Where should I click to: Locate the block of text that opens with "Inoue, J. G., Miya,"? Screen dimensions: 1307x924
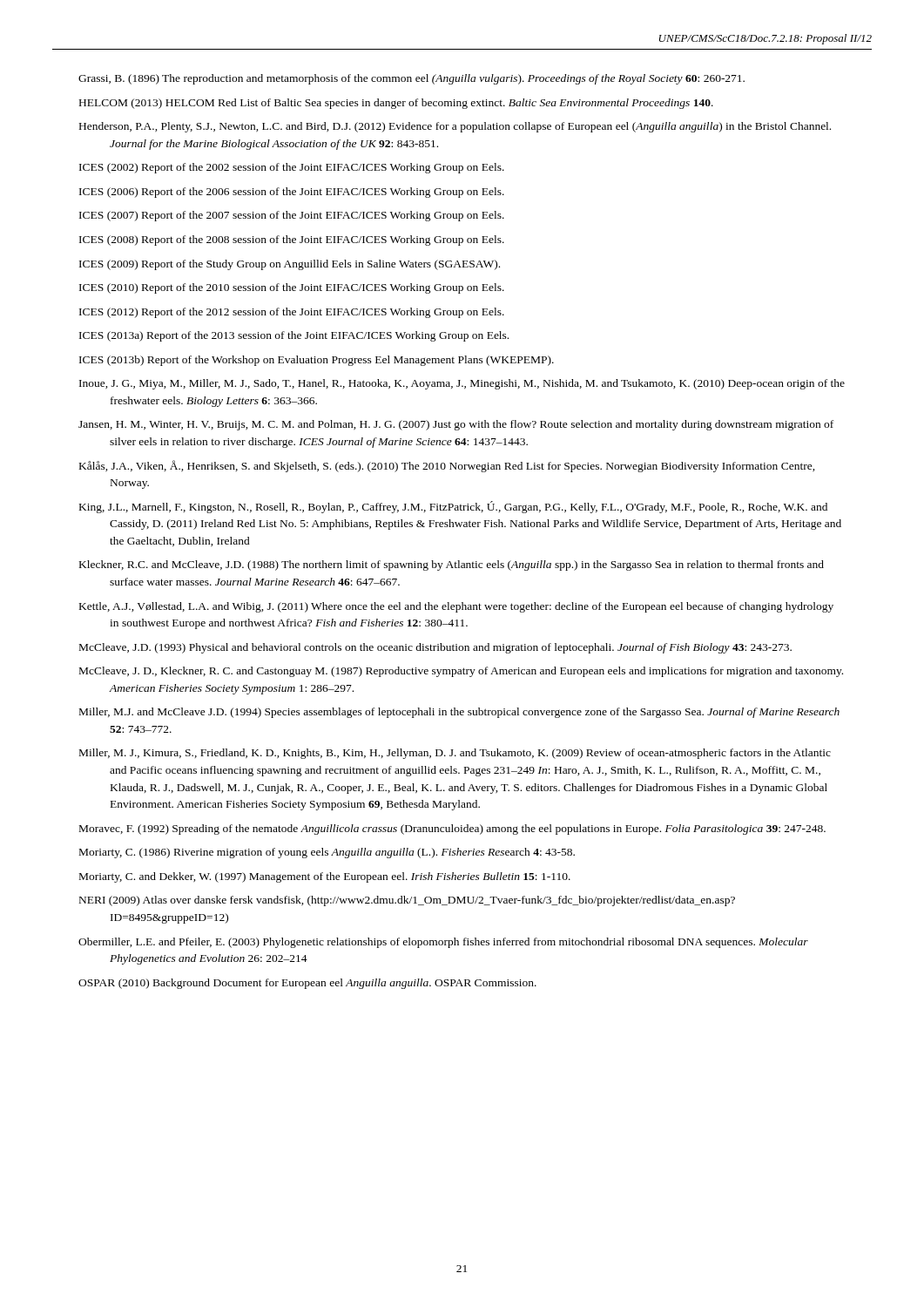click(462, 392)
